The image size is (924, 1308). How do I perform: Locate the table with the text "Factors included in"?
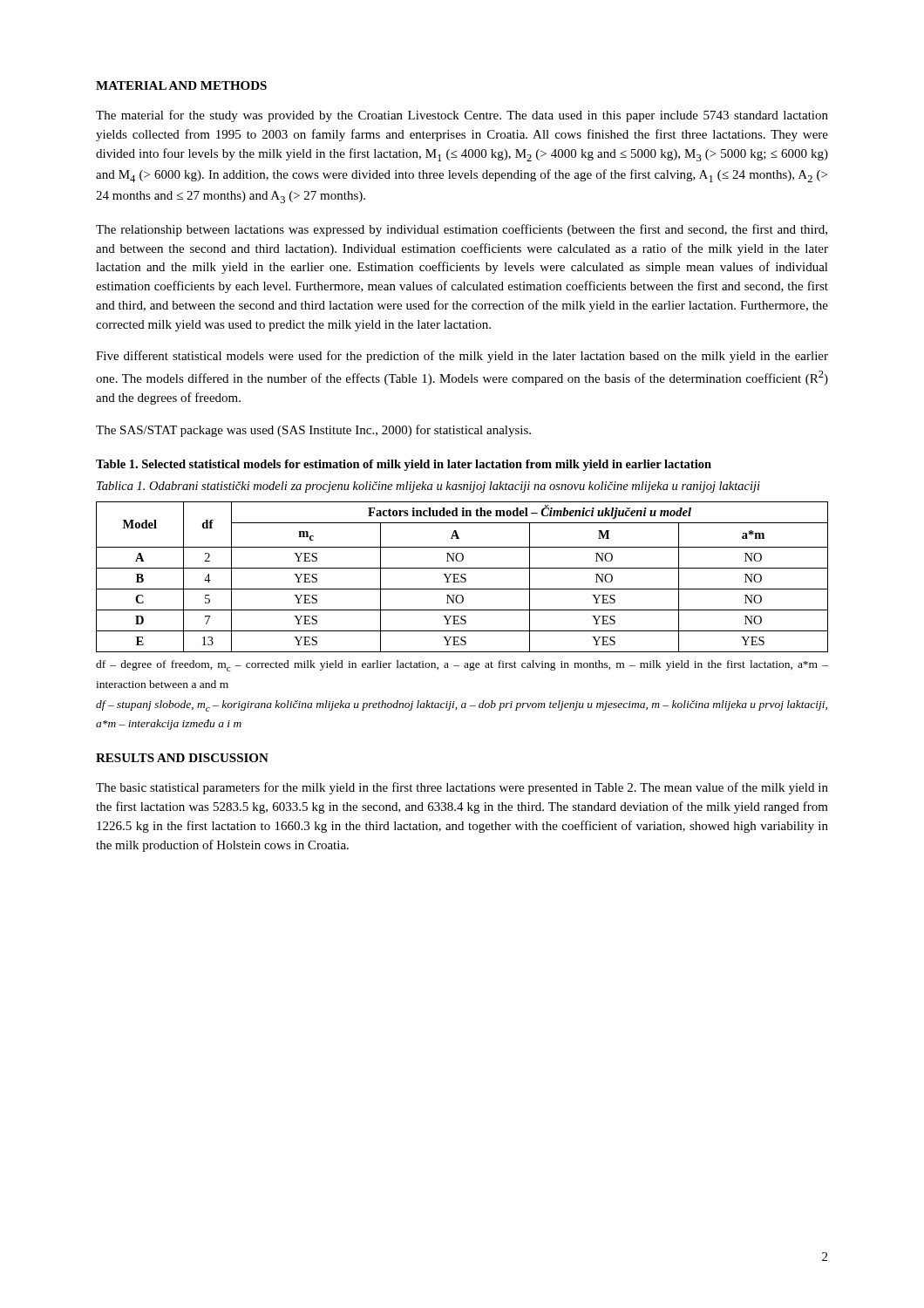point(462,577)
